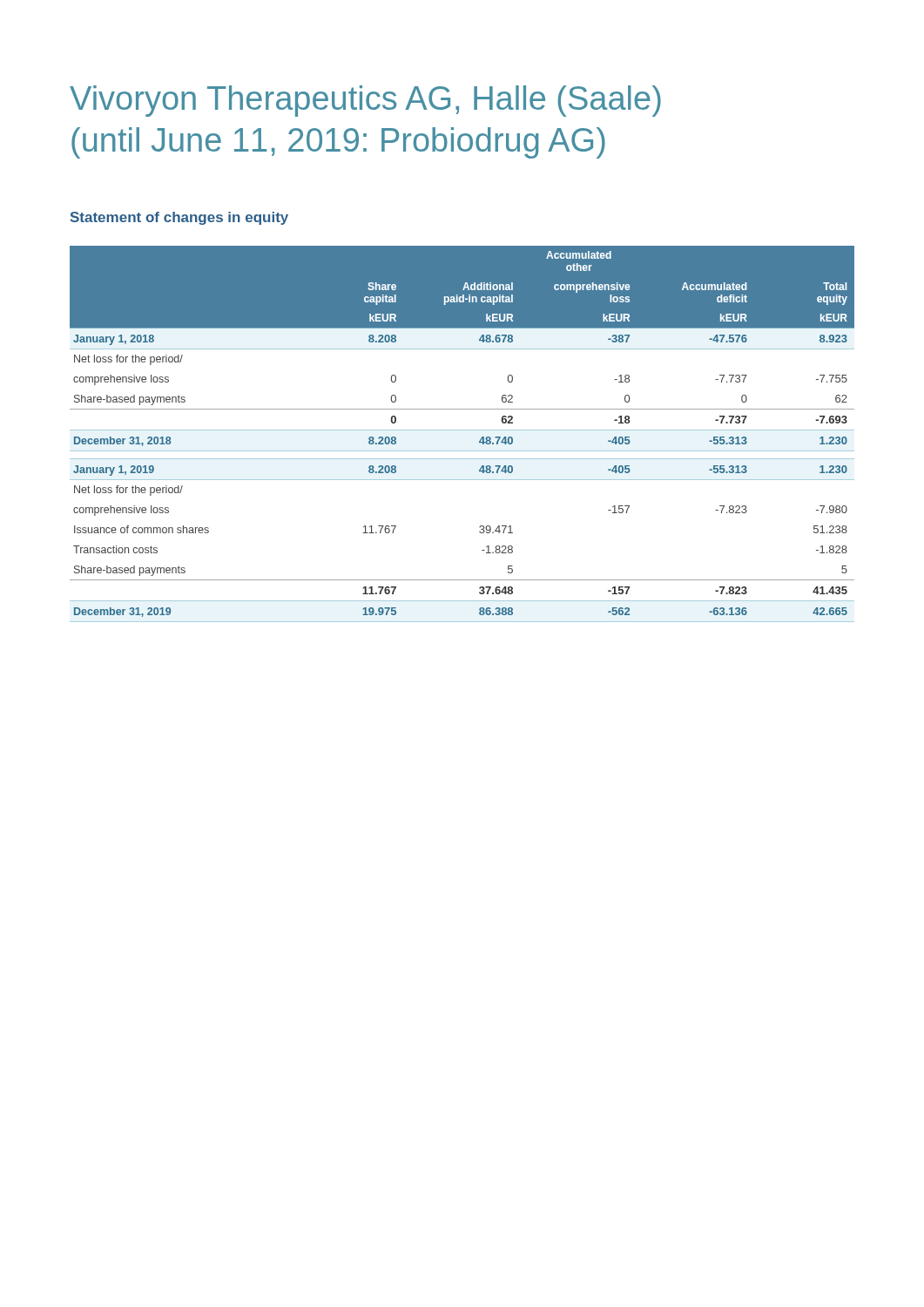This screenshot has height=1307, width=924.
Task: Locate a section header
Action: click(x=179, y=217)
